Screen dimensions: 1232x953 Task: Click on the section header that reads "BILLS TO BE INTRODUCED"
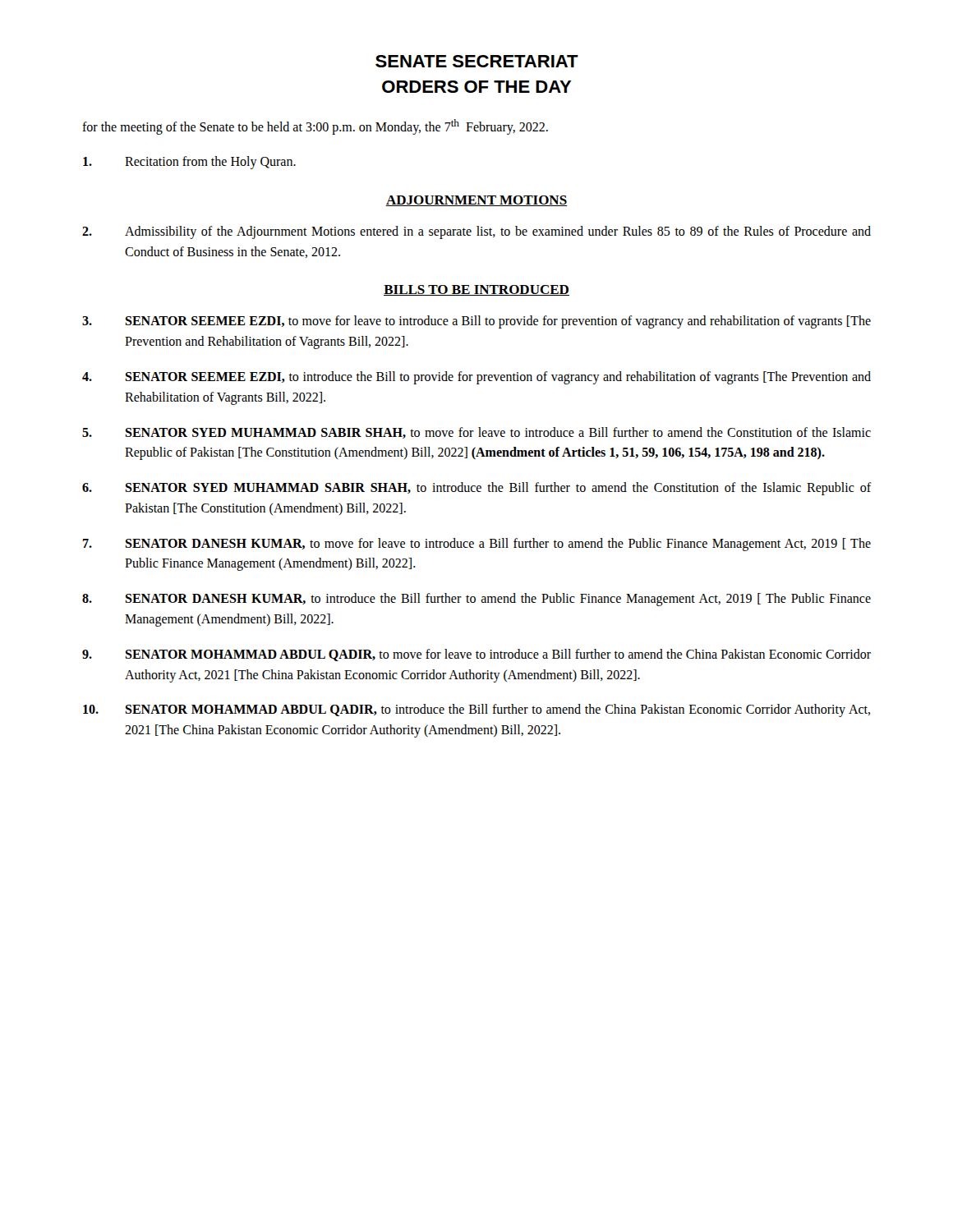(x=476, y=290)
